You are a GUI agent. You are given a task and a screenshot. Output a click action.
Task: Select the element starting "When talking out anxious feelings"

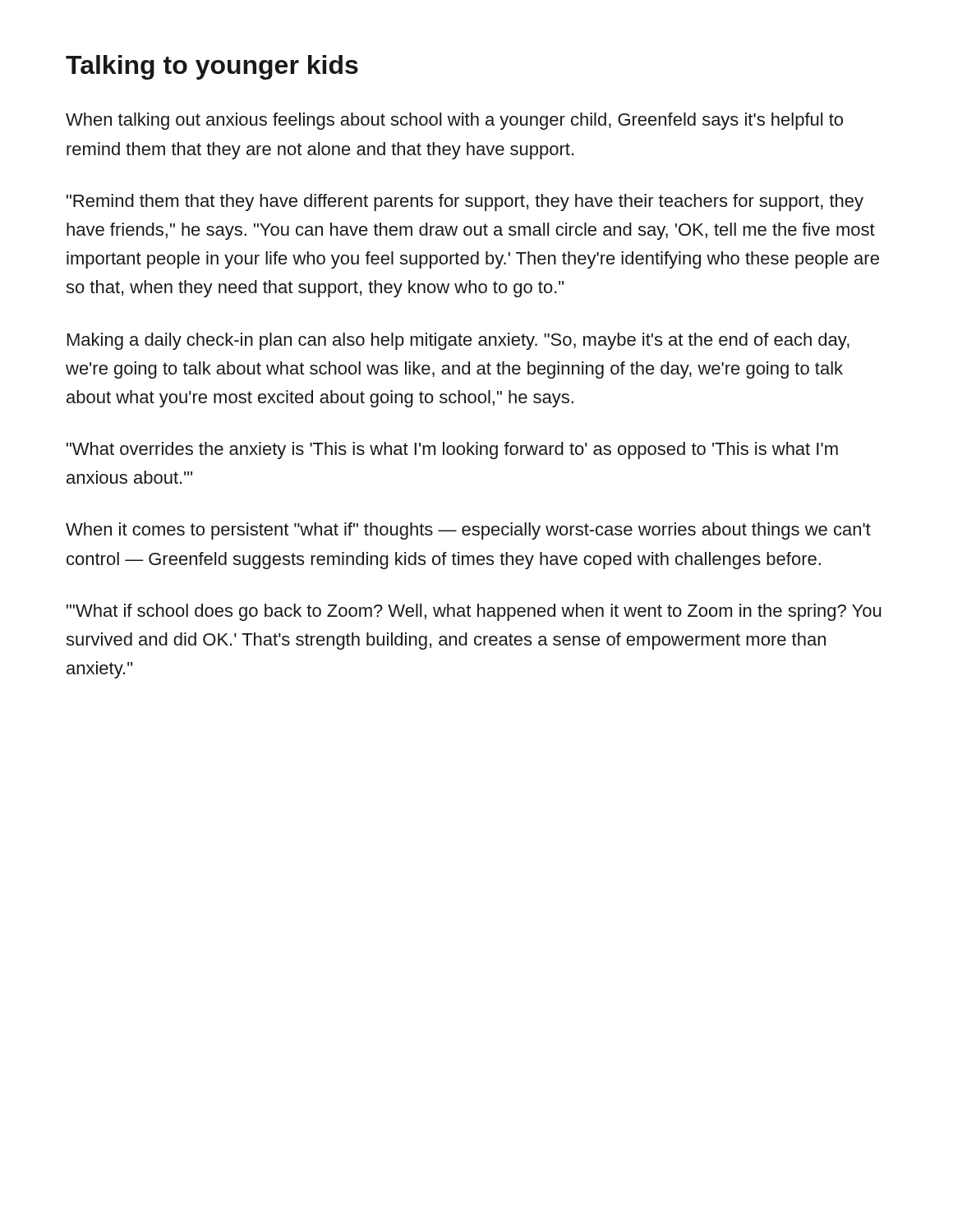(476, 134)
